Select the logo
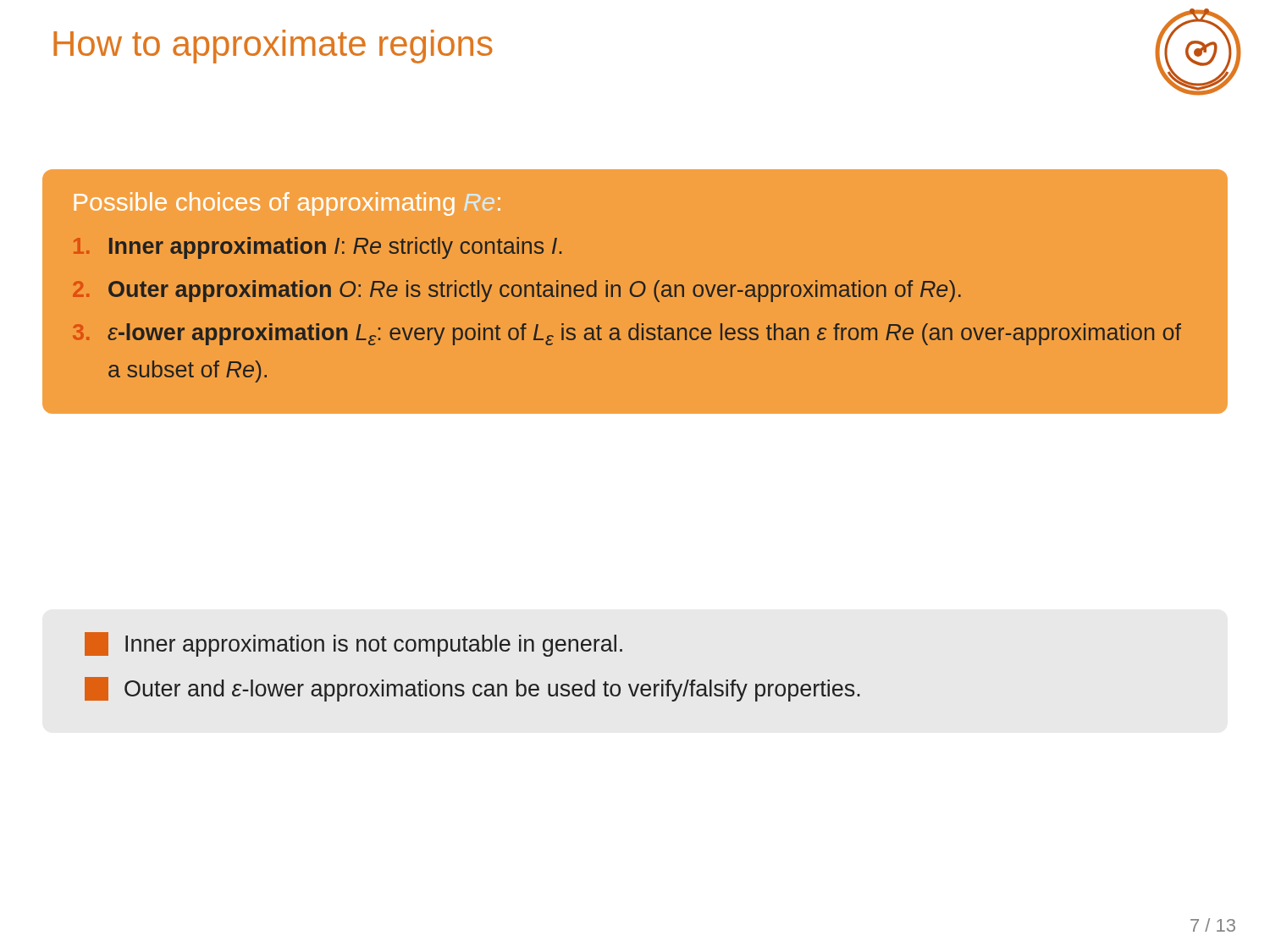1270x952 pixels. 1198,53
